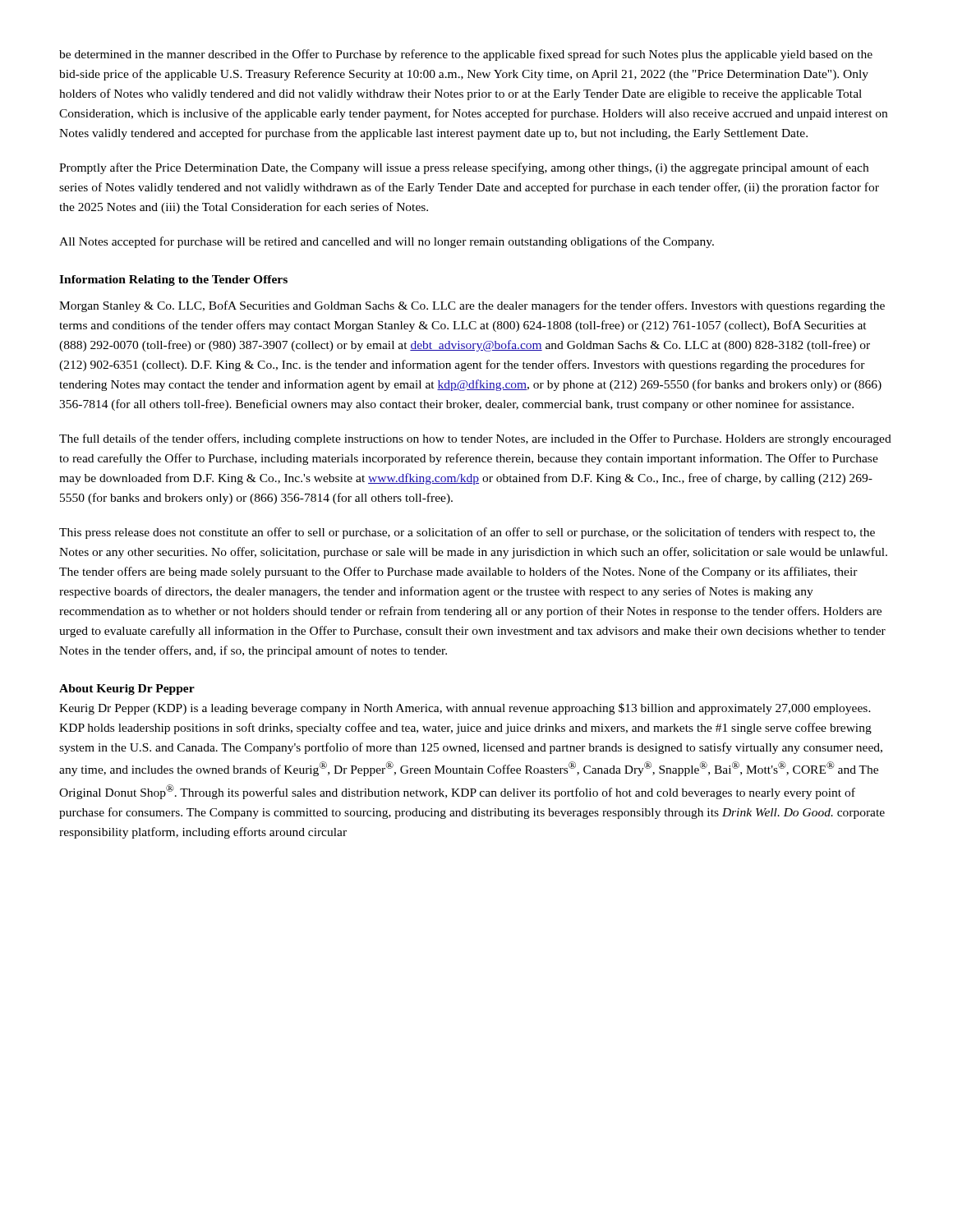953x1232 pixels.
Task: Click on the text starting "Morgan Stanley &"
Action: pos(472,355)
